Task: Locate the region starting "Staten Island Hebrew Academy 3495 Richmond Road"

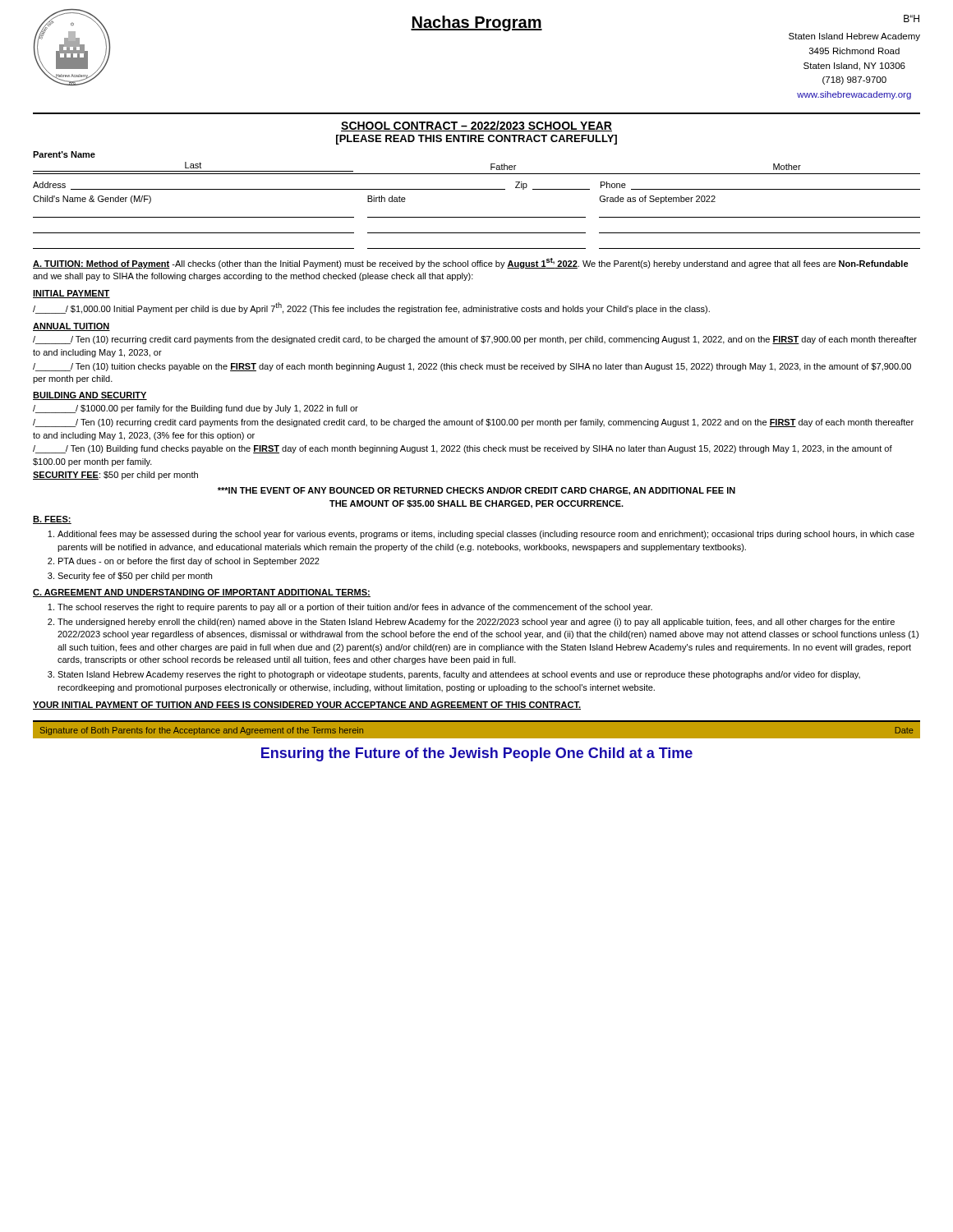Action: [854, 65]
